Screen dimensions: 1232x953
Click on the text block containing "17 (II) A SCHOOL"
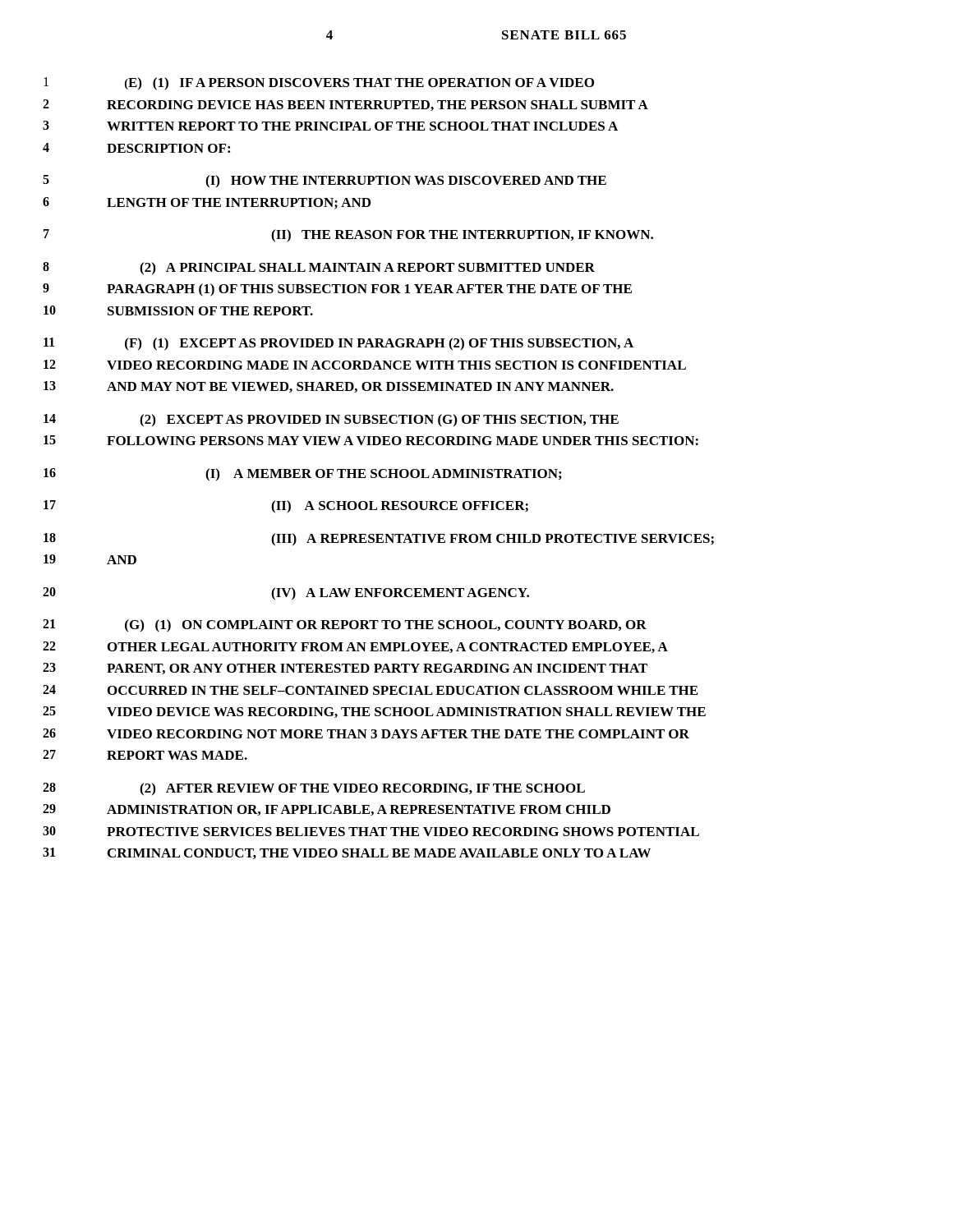[x=500, y=506]
